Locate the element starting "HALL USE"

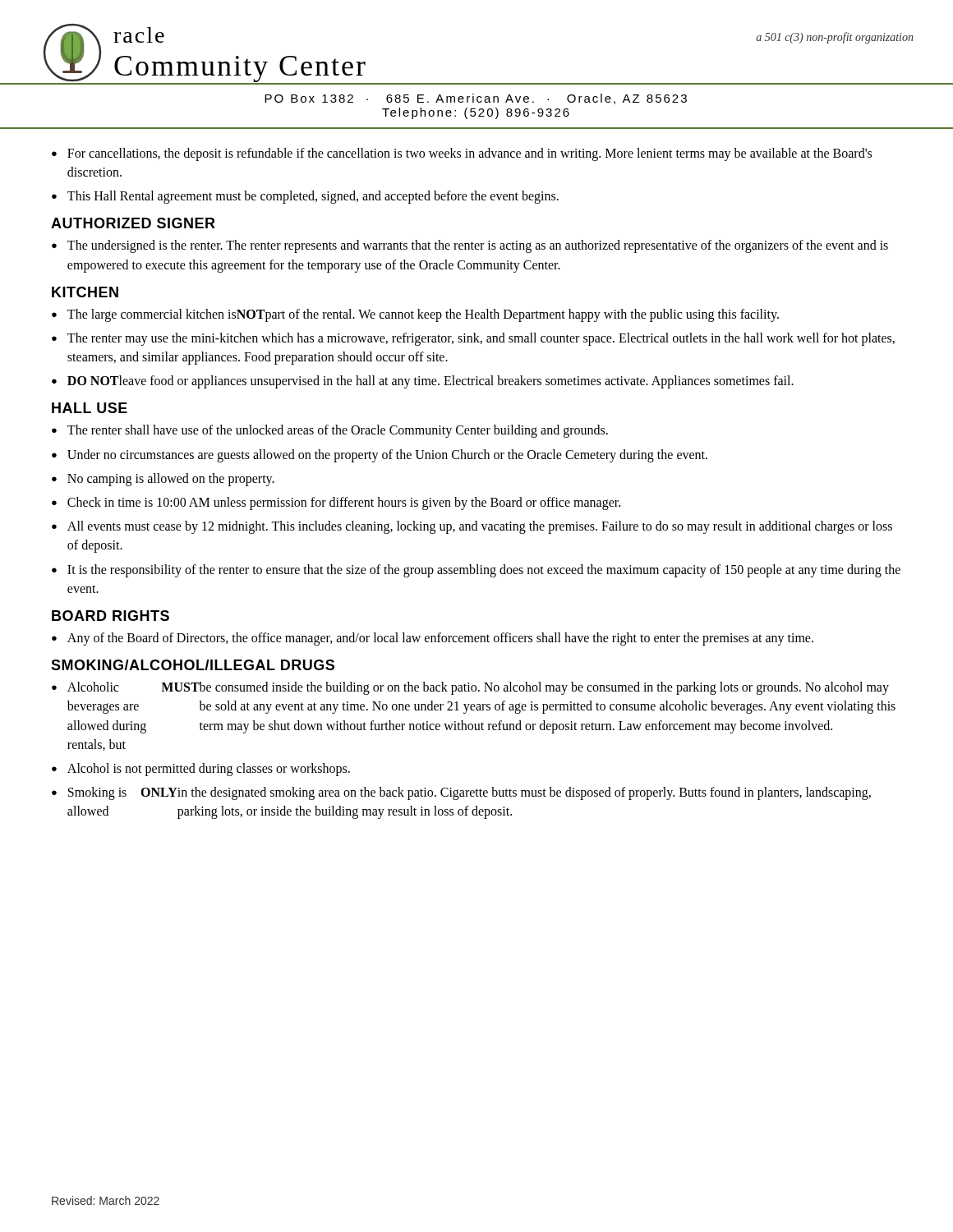pos(89,409)
